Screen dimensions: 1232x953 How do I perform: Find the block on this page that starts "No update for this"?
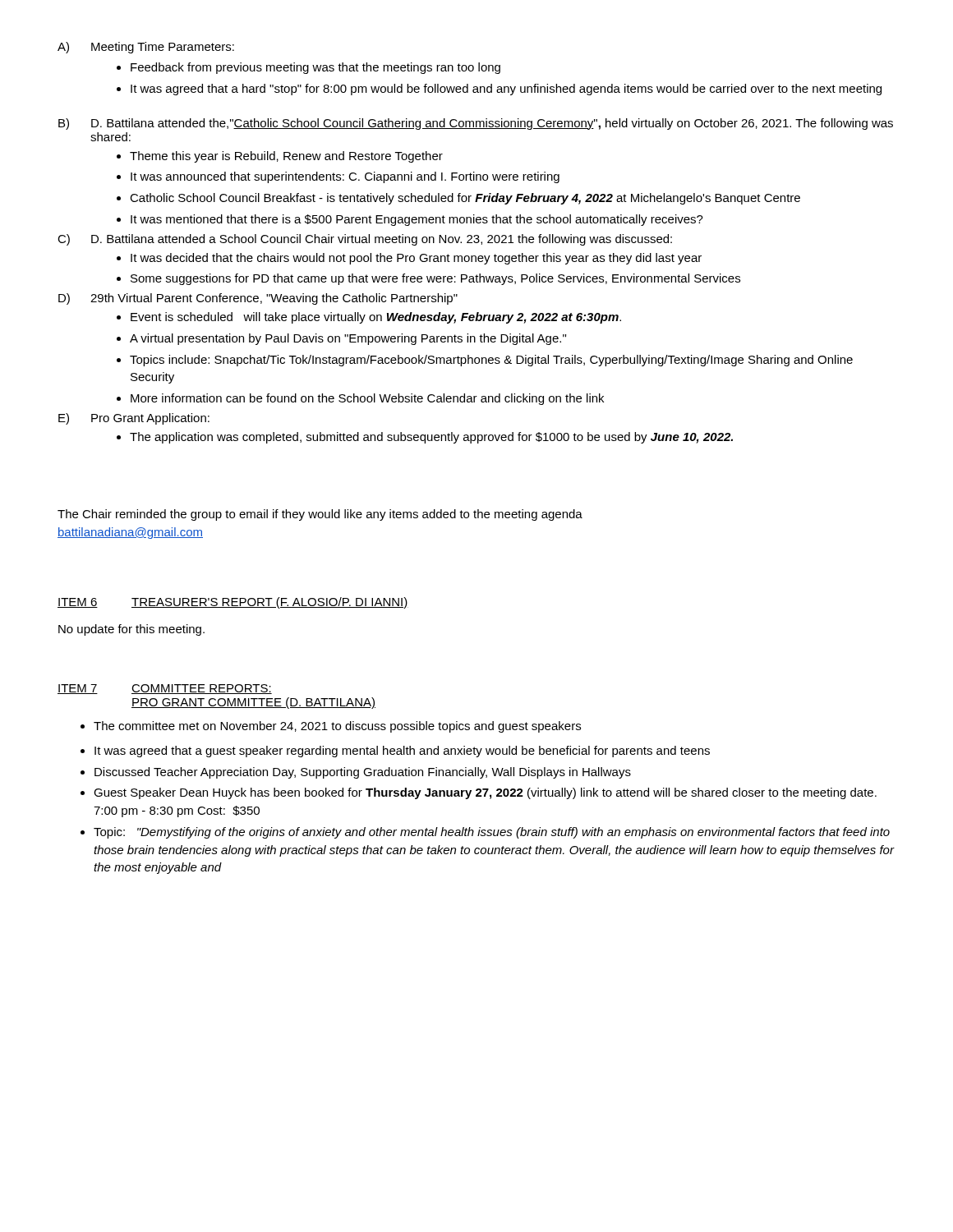point(131,628)
